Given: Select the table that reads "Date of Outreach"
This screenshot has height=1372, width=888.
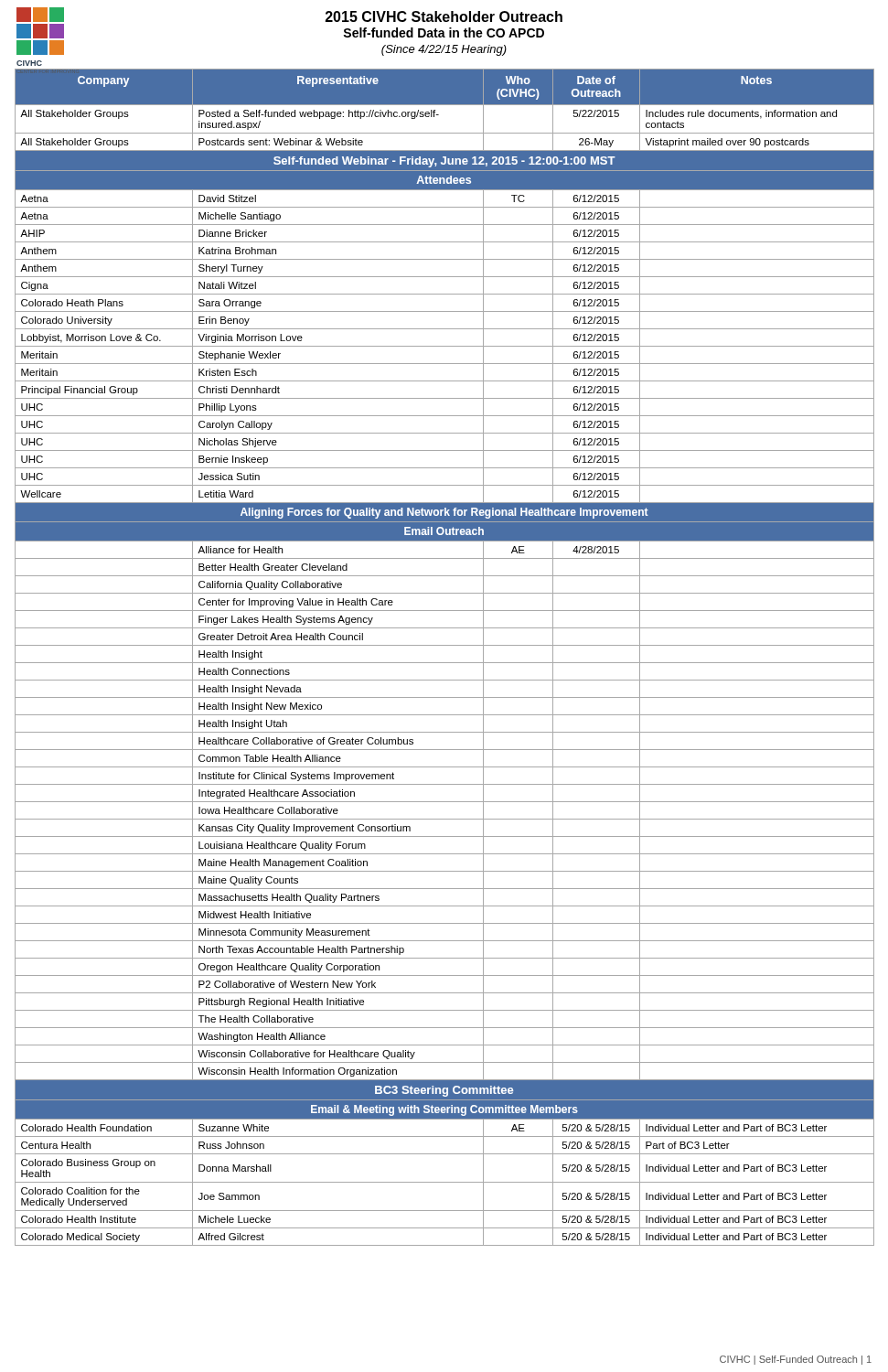Looking at the screenshot, I should (x=444, y=657).
